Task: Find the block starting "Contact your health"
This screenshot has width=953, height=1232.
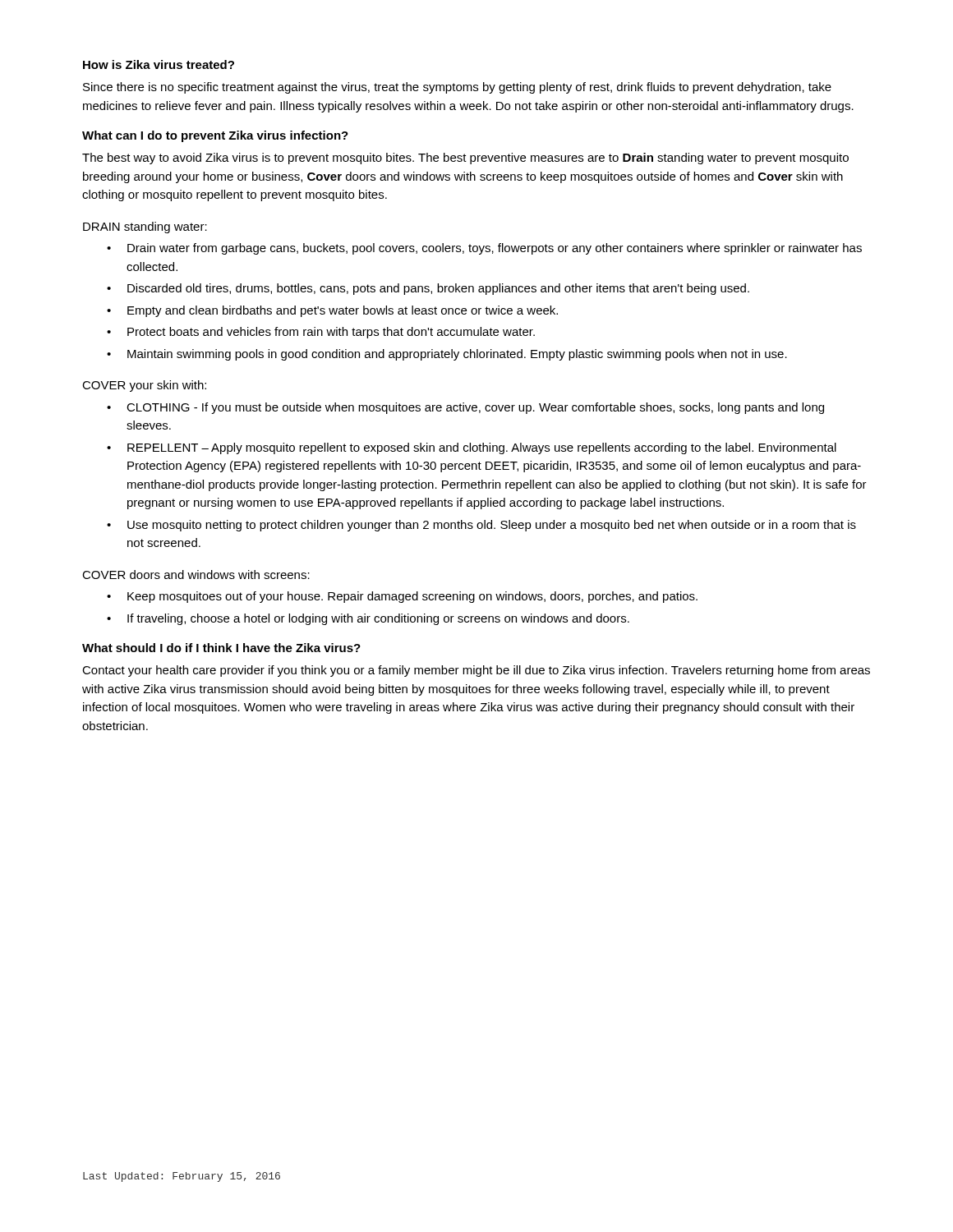Action: [x=476, y=697]
